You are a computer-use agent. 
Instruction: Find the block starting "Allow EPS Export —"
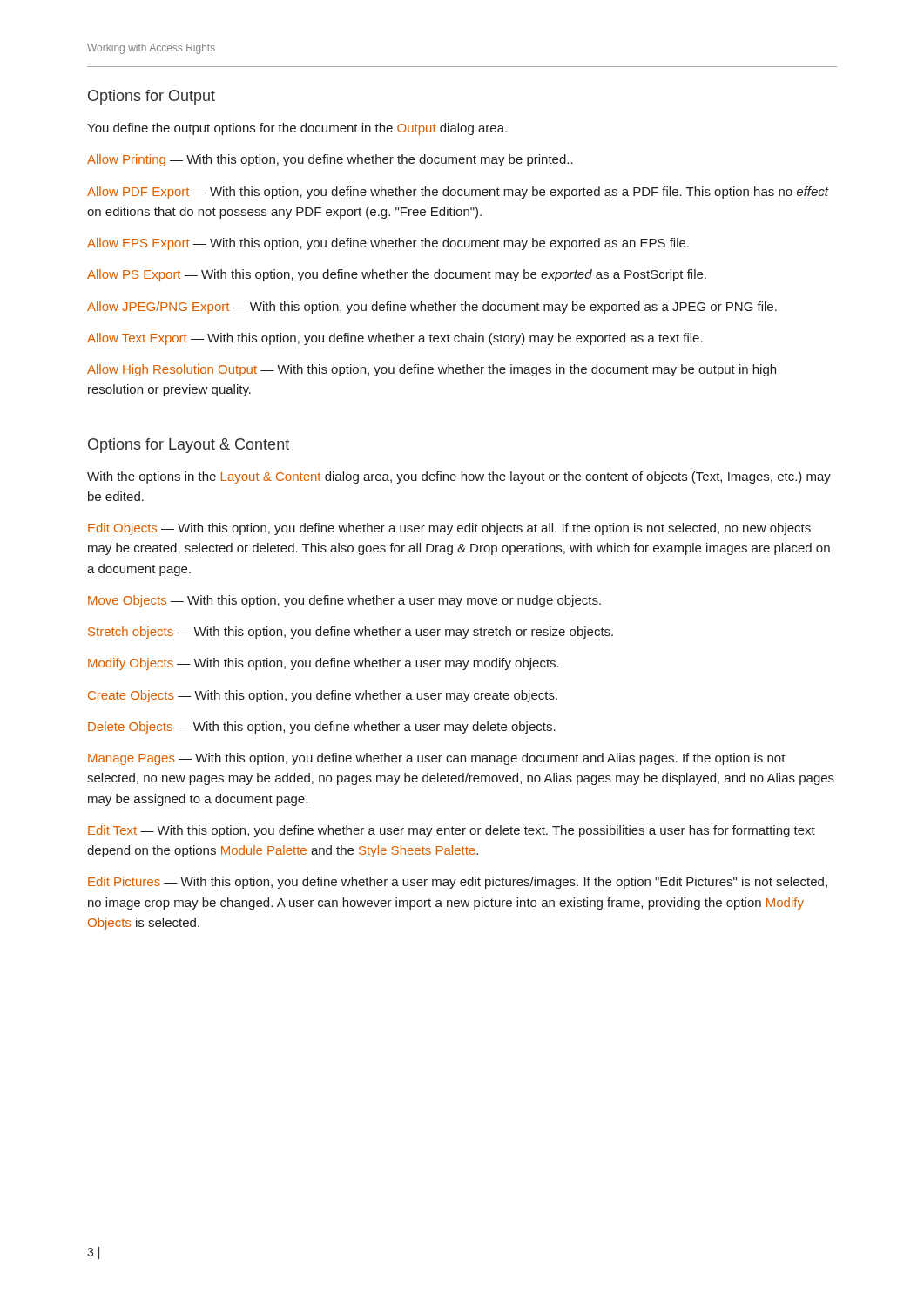coord(388,243)
